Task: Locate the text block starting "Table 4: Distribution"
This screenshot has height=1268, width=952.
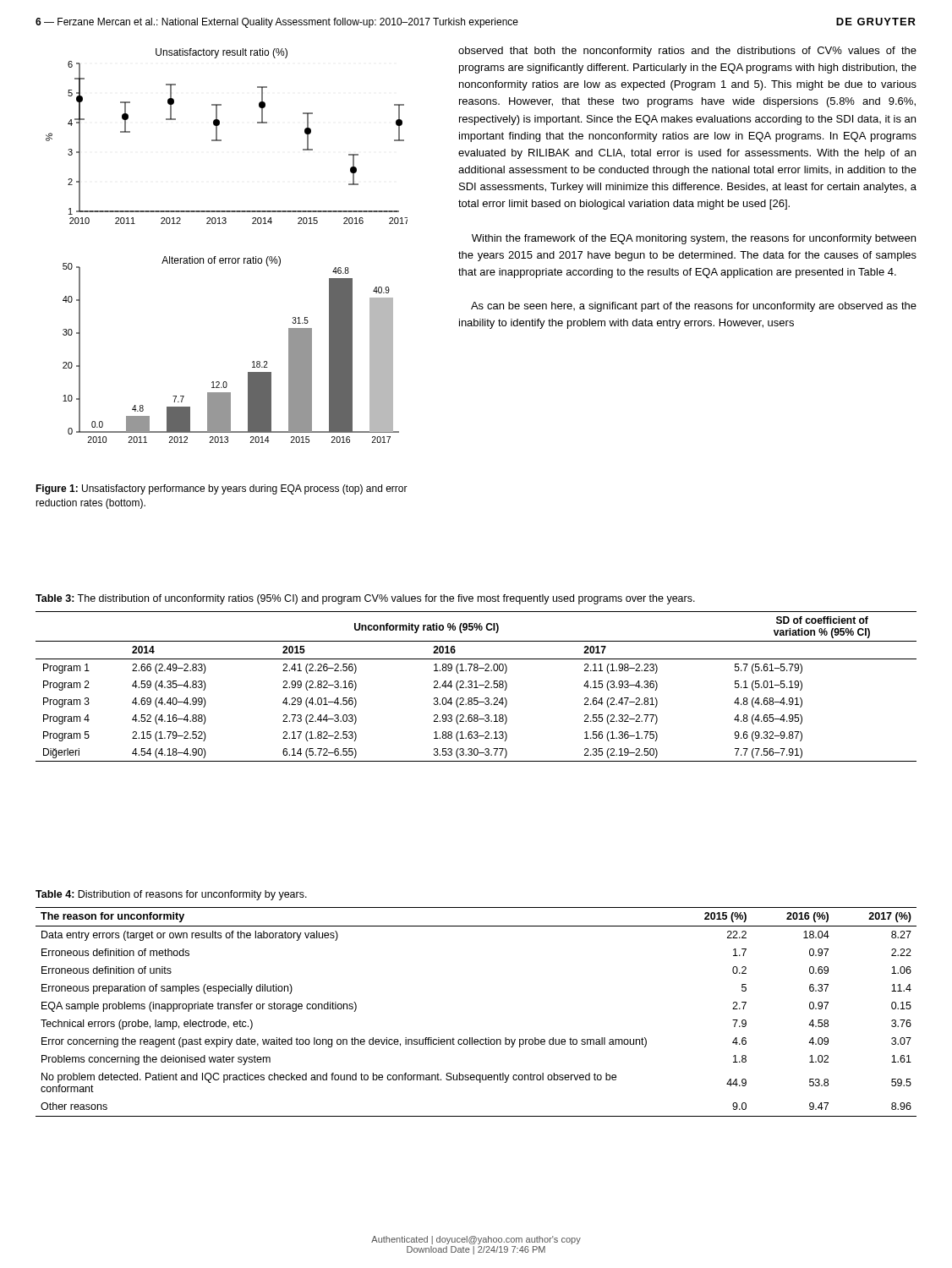Action: 171,894
